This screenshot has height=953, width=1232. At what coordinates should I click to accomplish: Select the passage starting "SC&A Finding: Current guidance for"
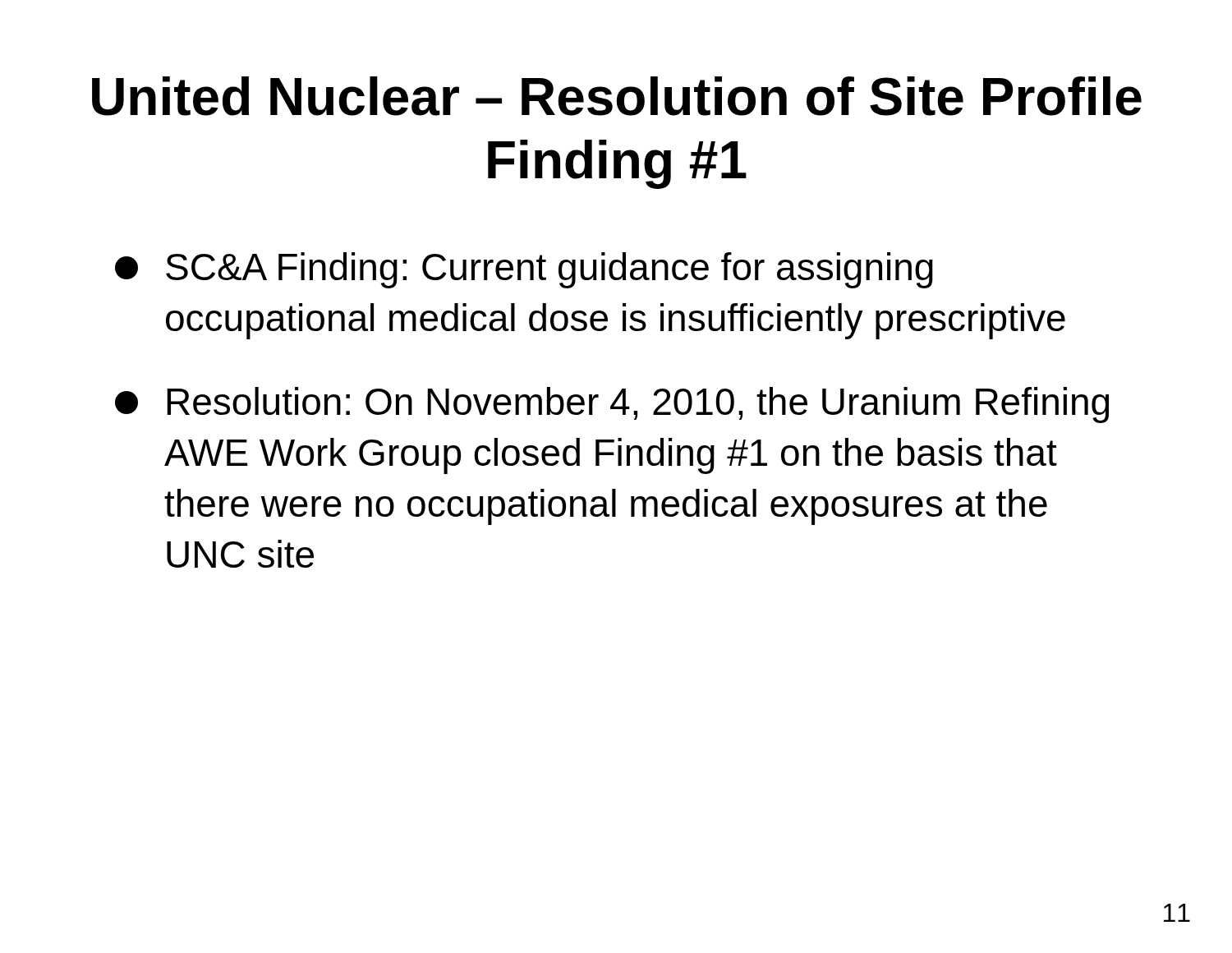624,292
